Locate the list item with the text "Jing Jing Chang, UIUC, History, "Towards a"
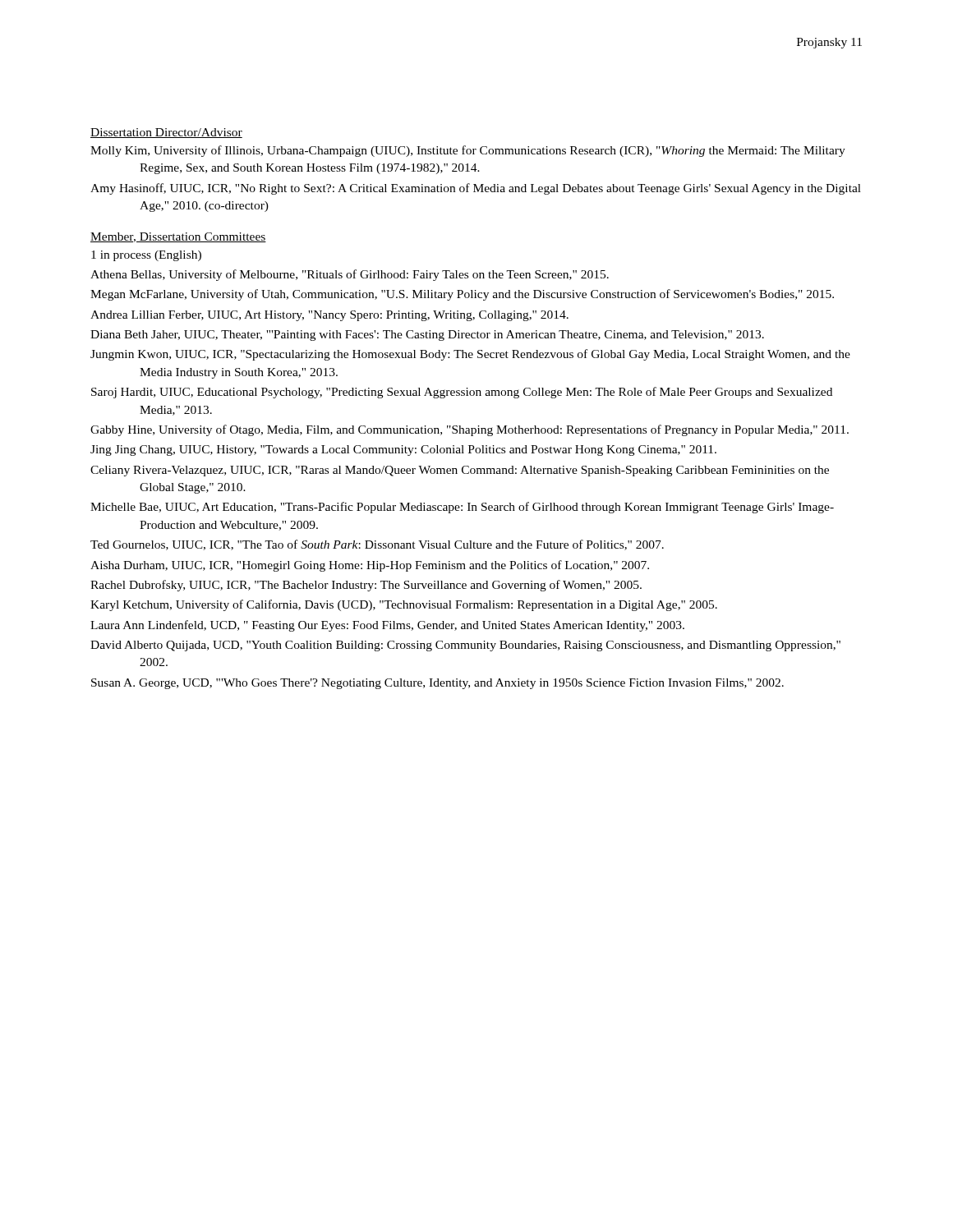The image size is (953, 1232). [x=404, y=449]
